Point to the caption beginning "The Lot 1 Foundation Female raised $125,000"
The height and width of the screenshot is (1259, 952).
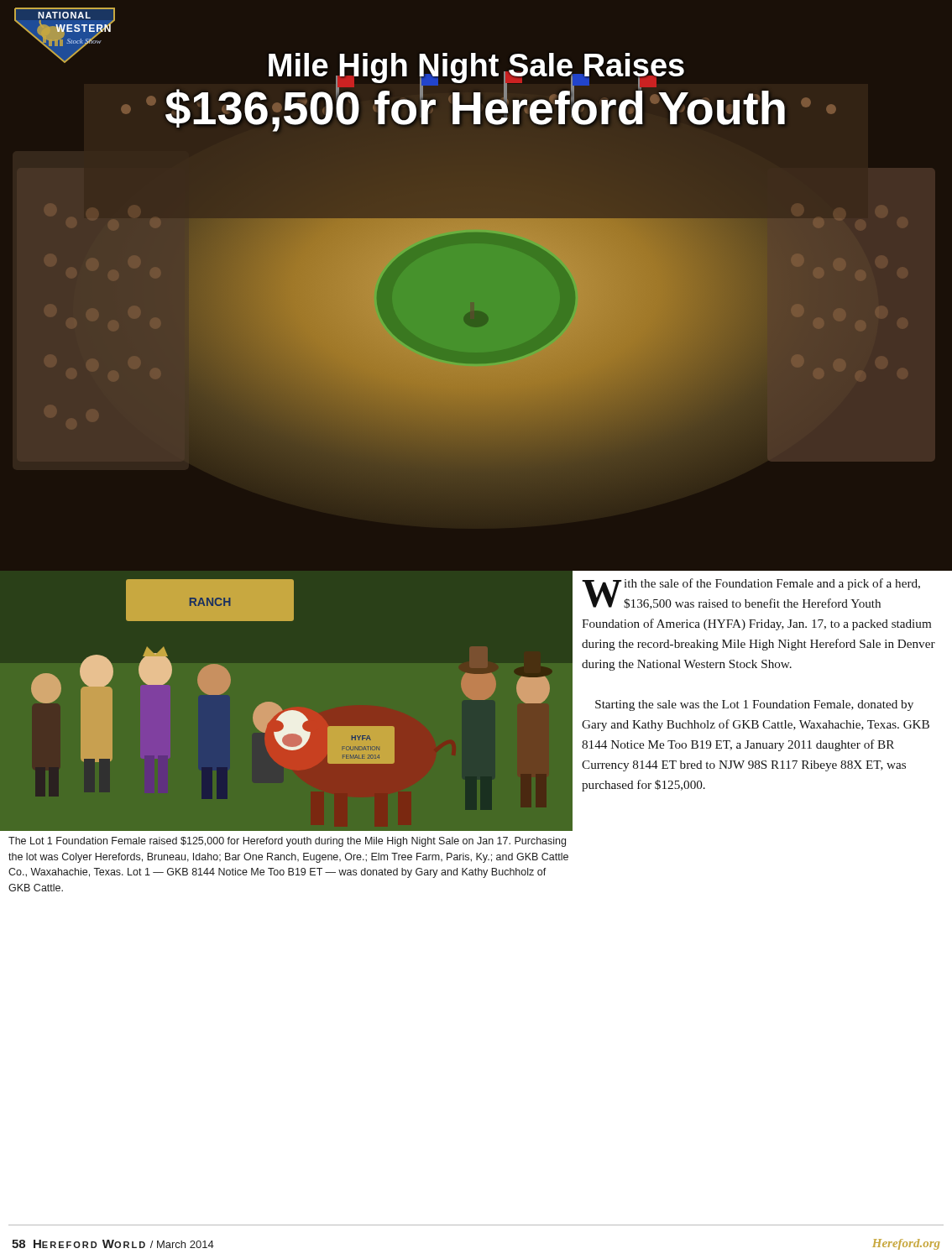pos(289,864)
